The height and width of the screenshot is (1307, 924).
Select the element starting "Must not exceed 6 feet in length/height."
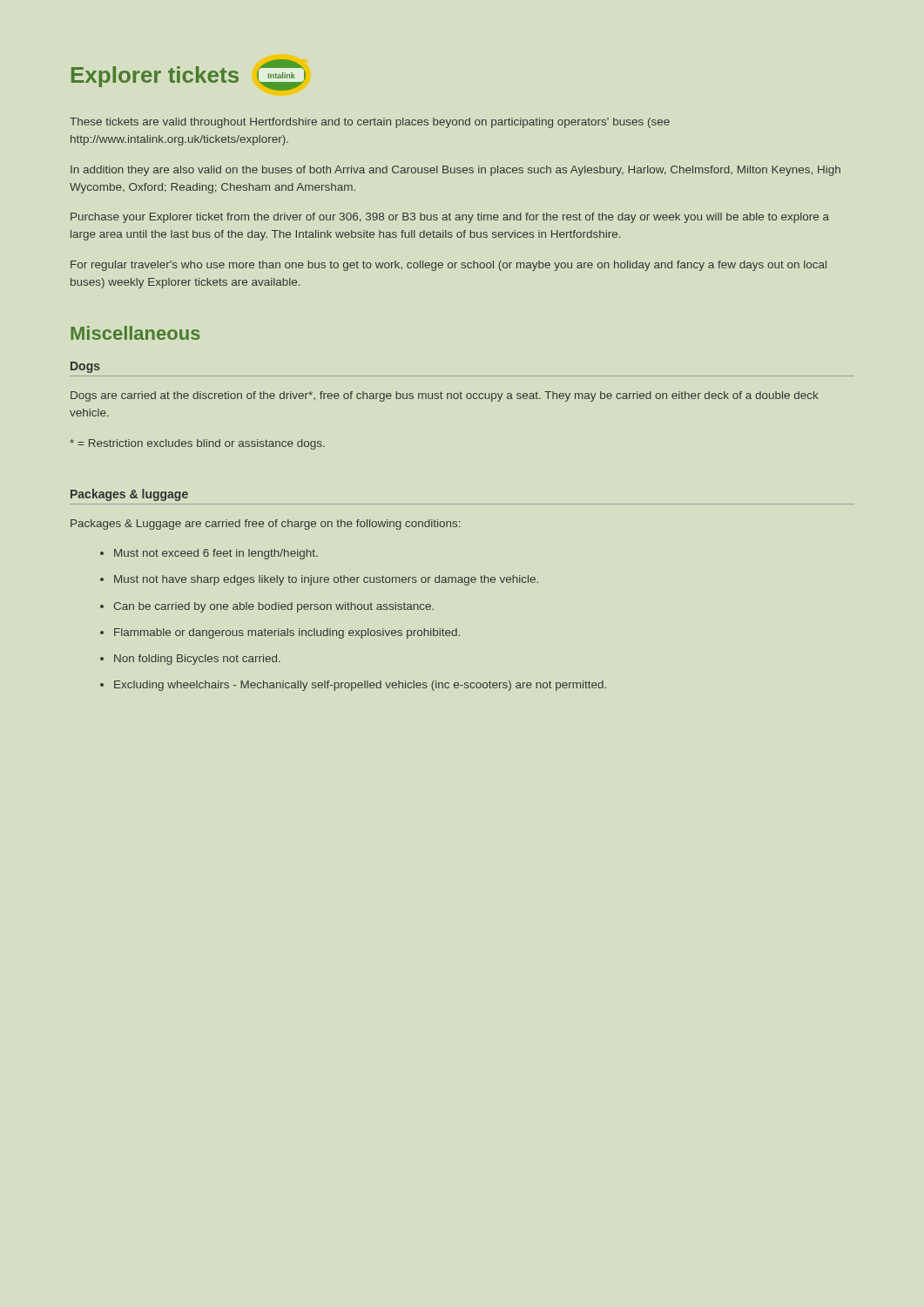[216, 553]
